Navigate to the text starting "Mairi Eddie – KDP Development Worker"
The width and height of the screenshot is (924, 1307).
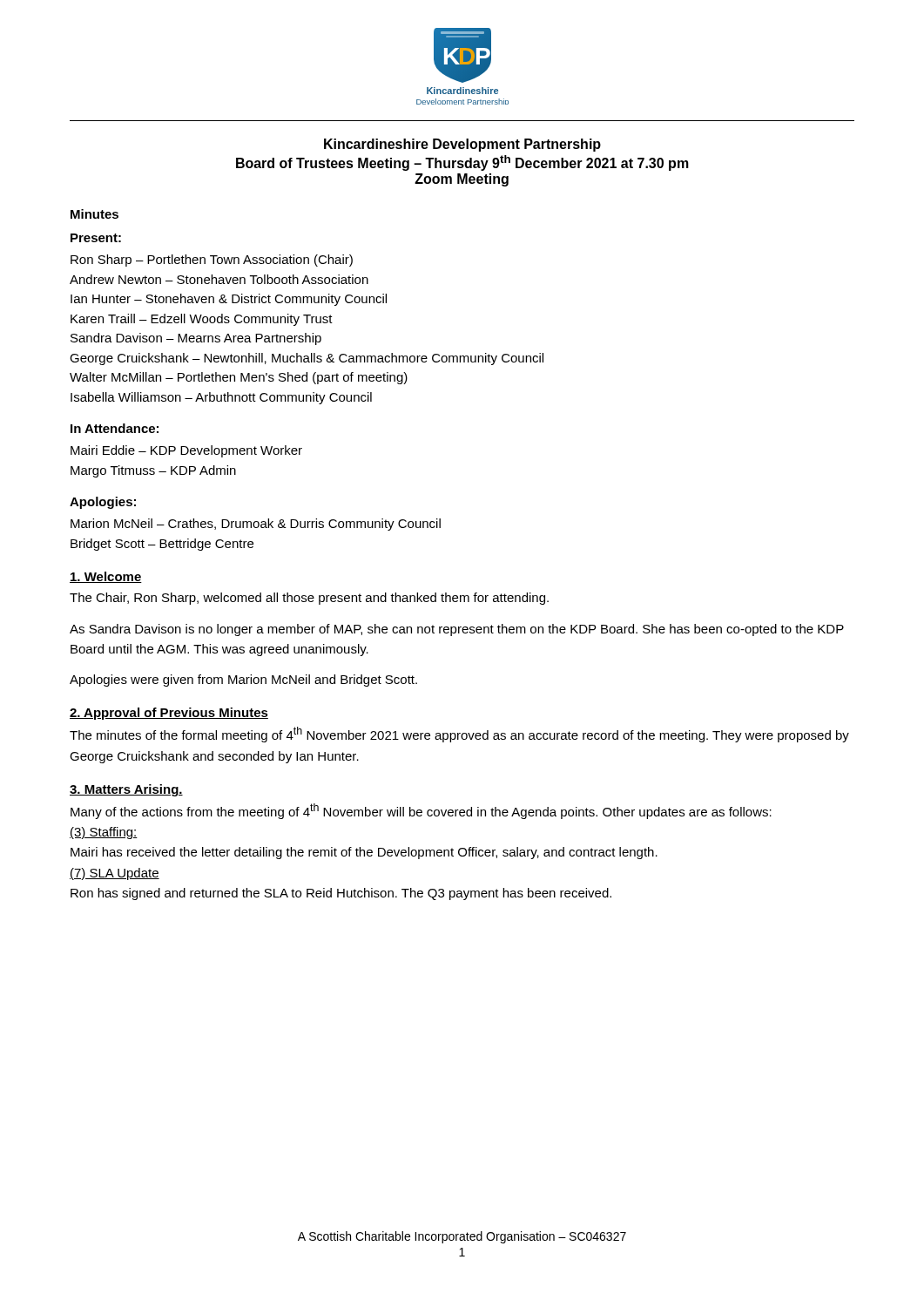coord(186,460)
